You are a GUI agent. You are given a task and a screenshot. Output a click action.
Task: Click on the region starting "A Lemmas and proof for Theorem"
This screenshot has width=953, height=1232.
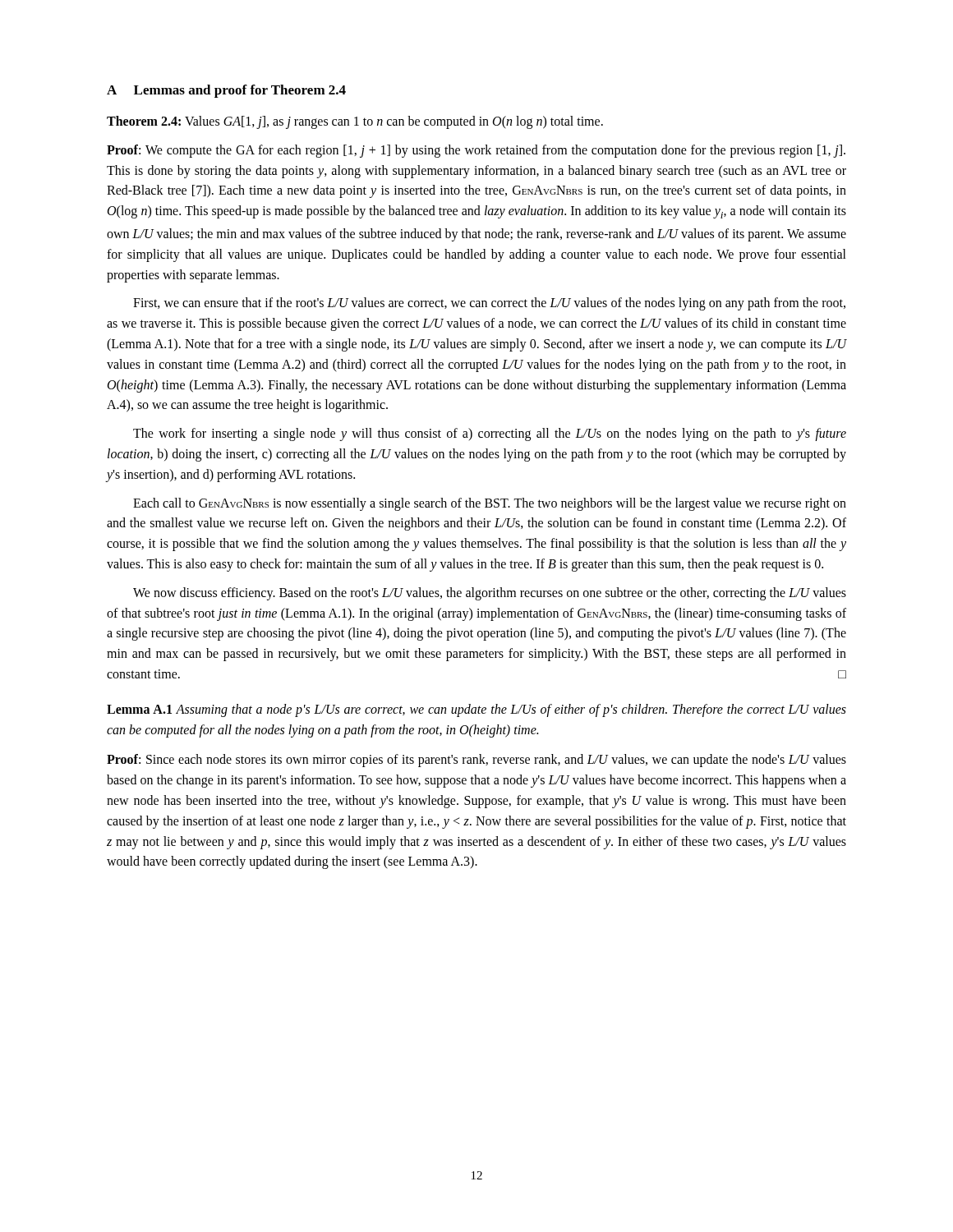[226, 90]
